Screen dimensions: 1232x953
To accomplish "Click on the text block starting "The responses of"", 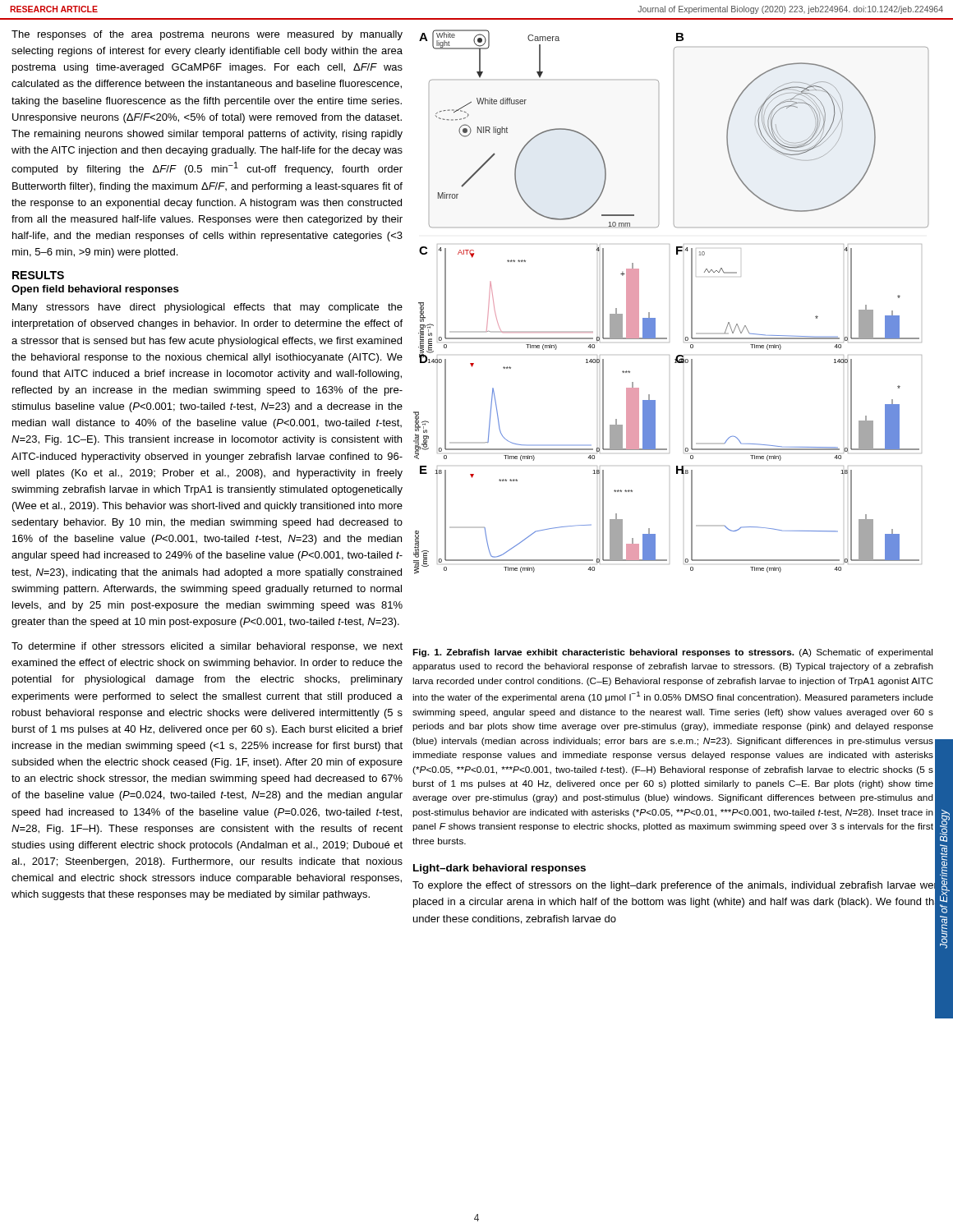I will tap(207, 143).
